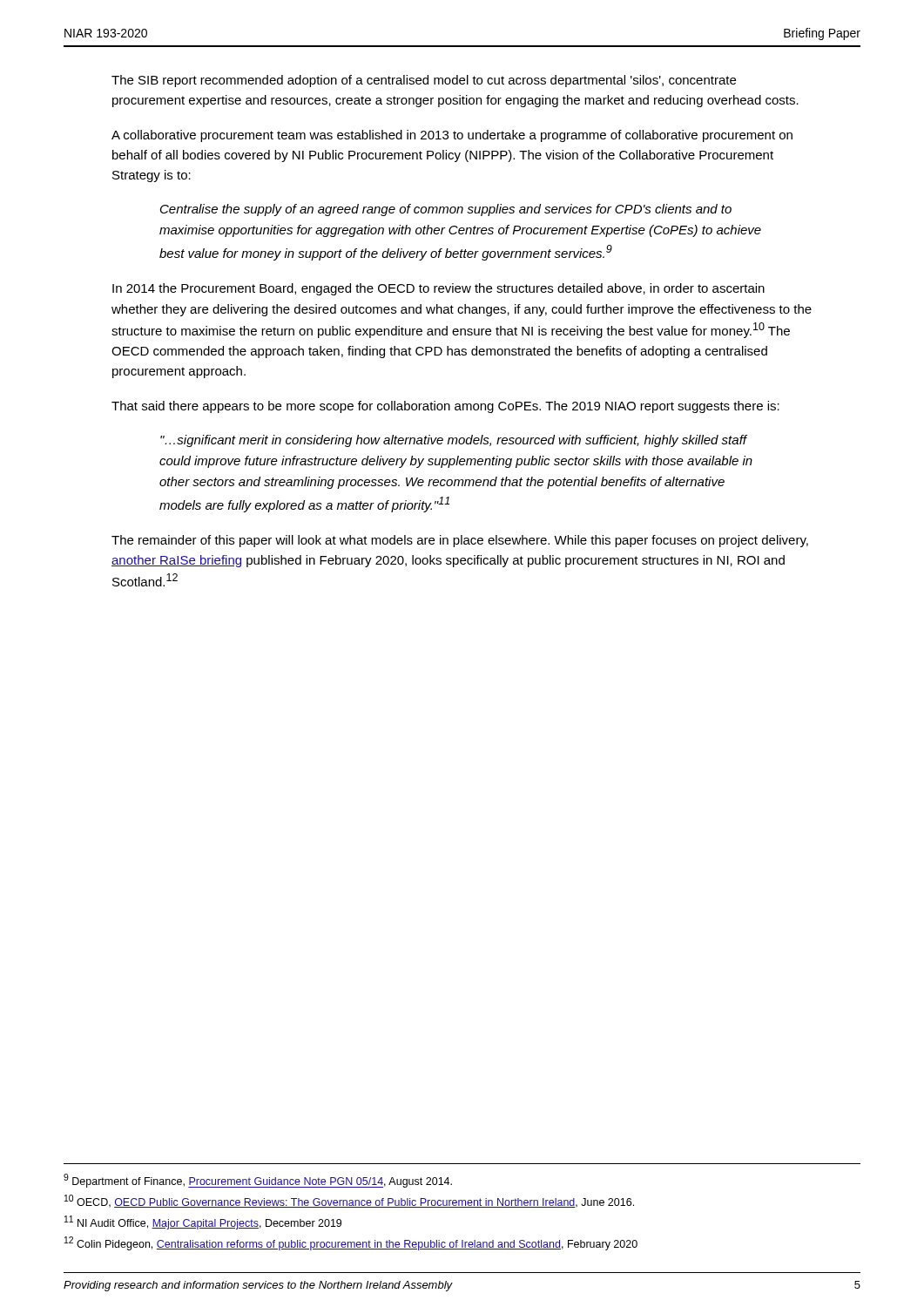Click on the passage starting "In 2014 the"
The image size is (924, 1307).
pos(462,330)
